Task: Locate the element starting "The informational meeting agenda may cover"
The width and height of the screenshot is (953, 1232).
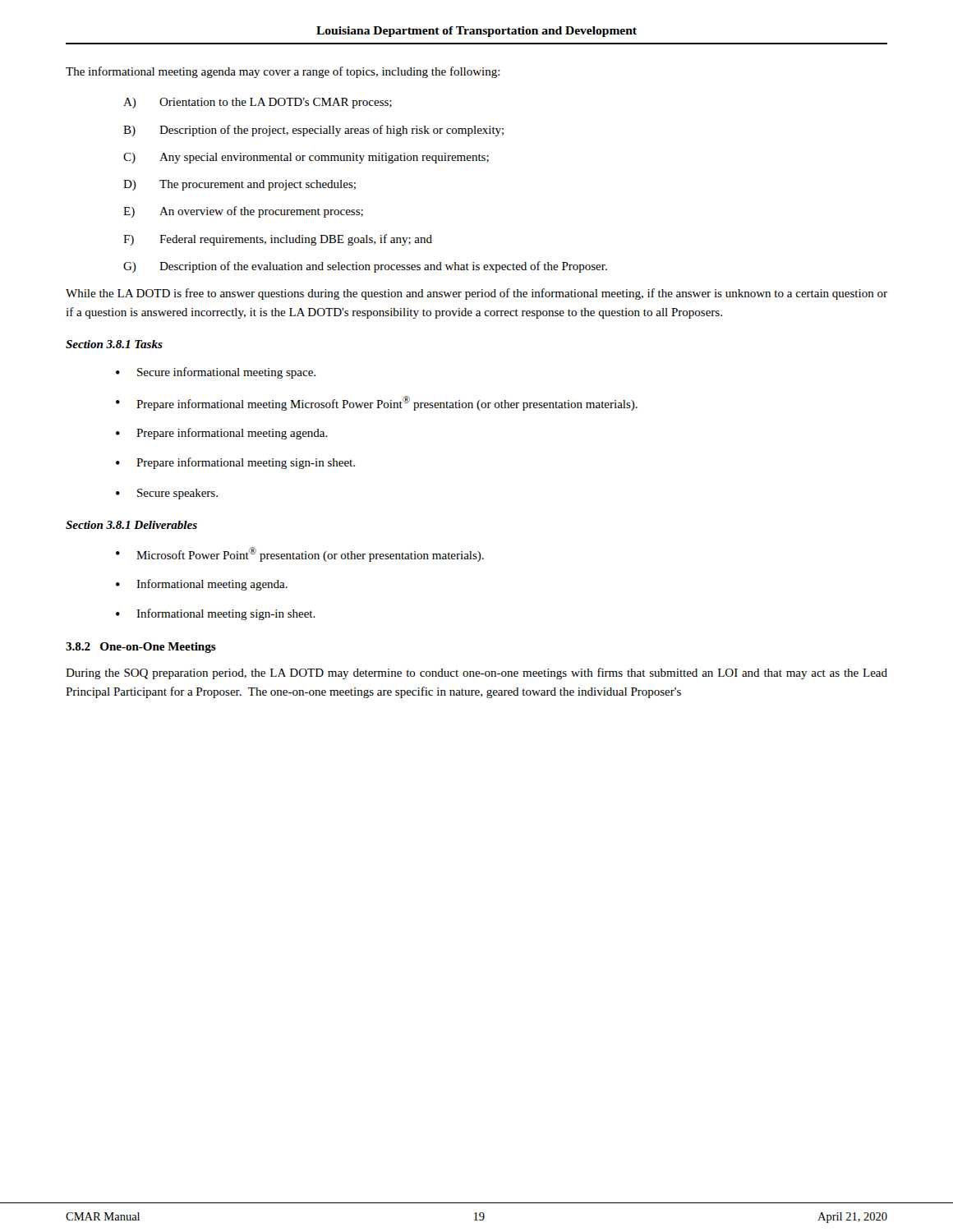Action: 283,71
